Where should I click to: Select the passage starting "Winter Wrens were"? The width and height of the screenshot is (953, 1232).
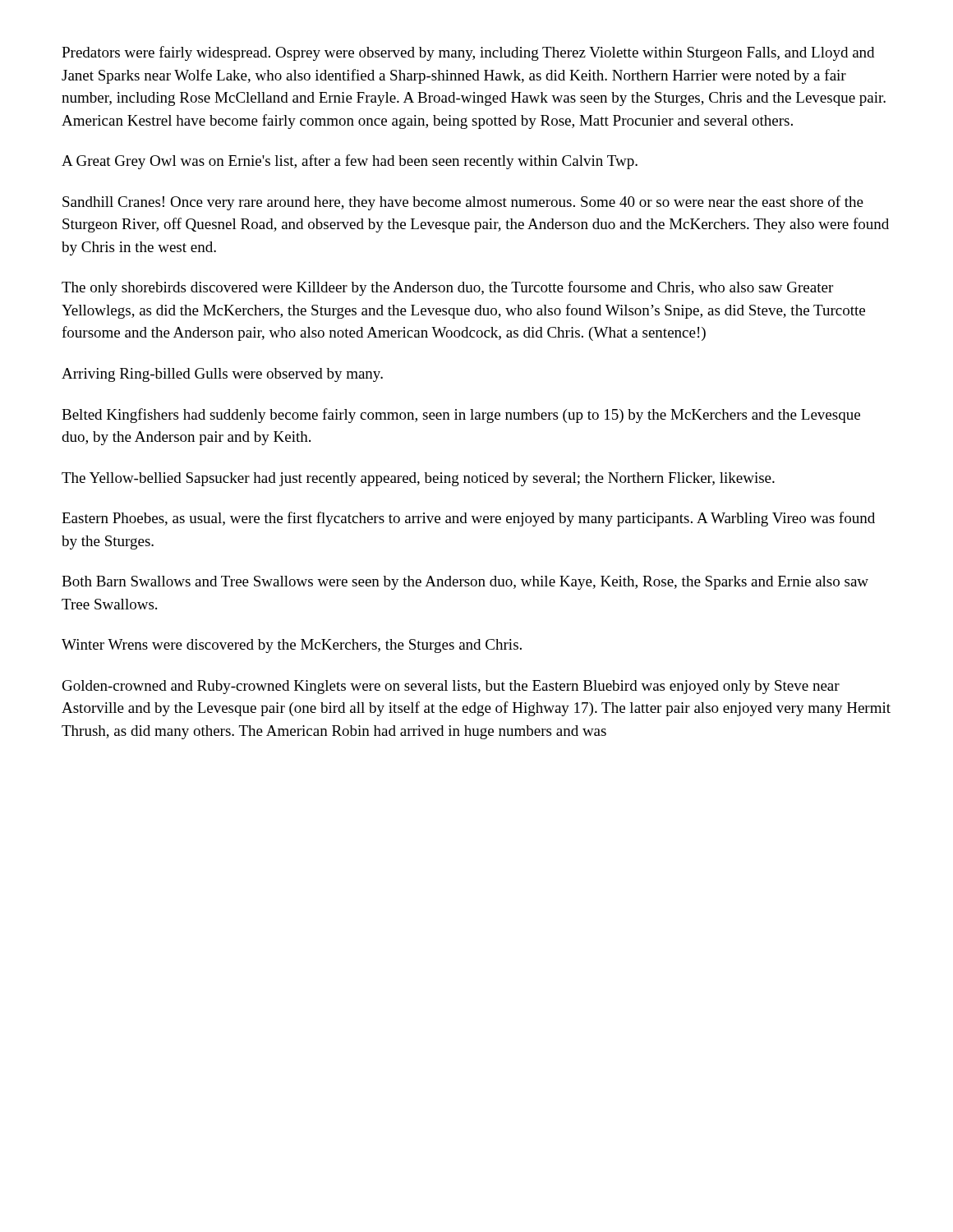(x=292, y=645)
